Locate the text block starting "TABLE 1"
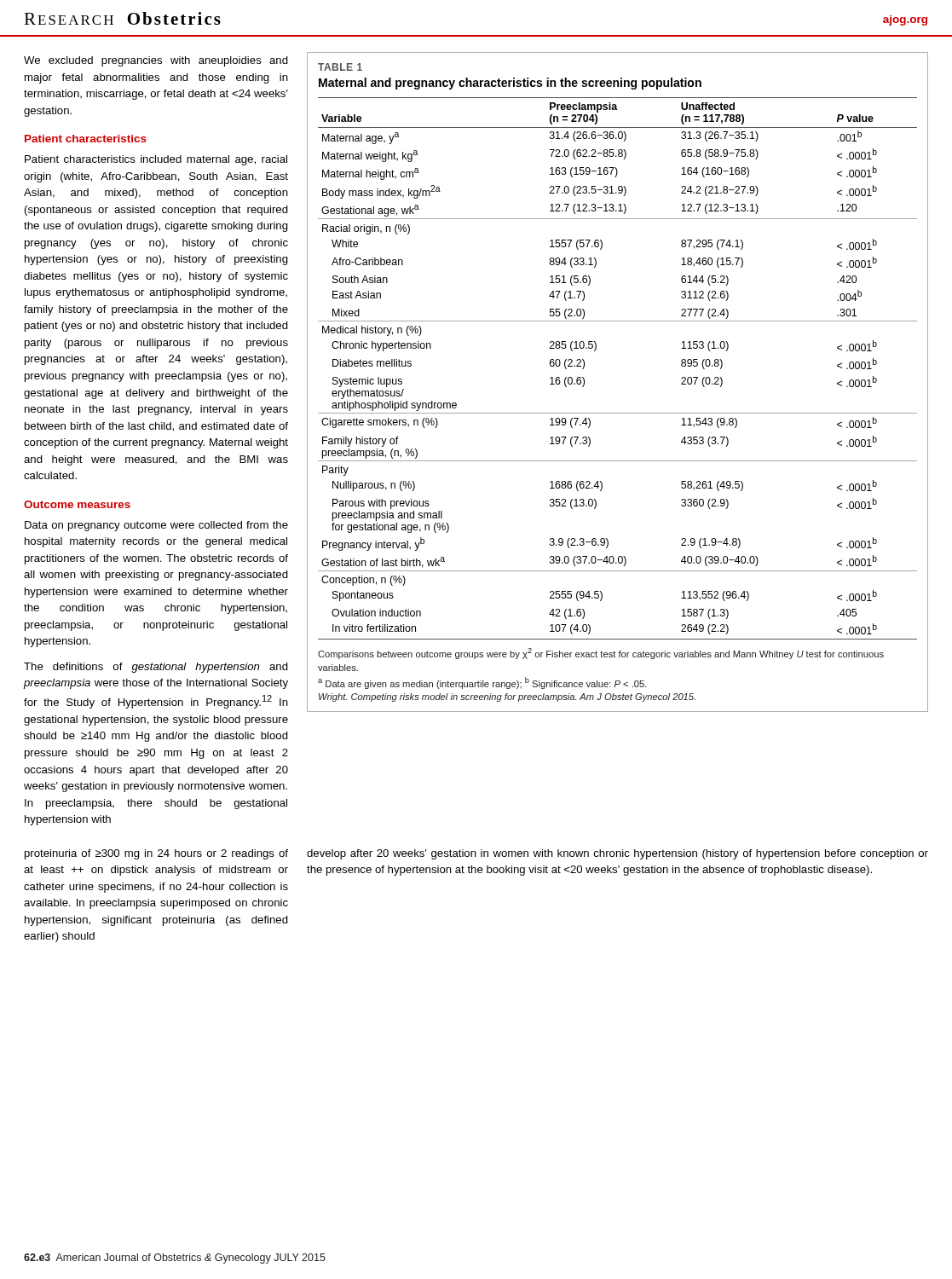 point(340,67)
